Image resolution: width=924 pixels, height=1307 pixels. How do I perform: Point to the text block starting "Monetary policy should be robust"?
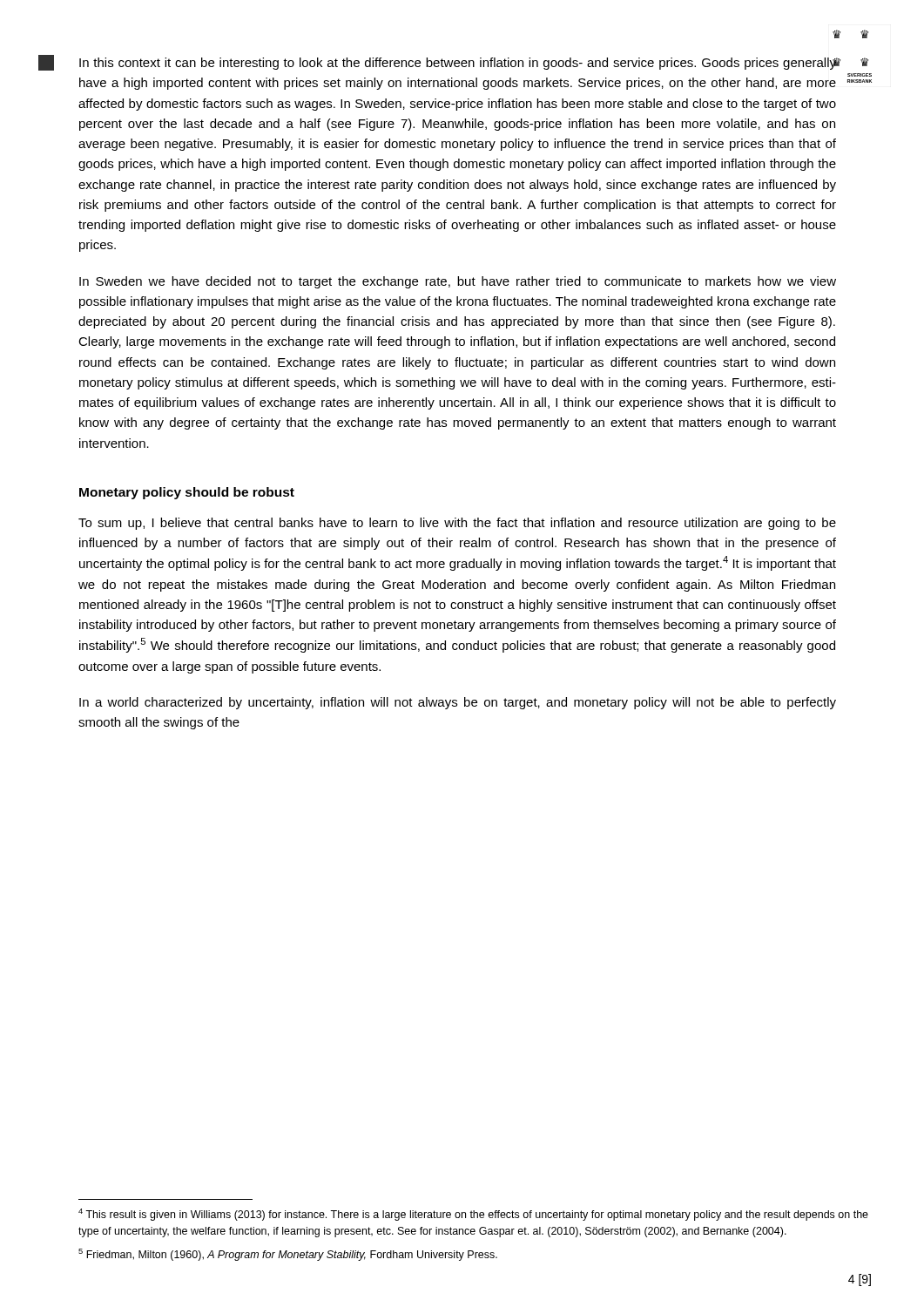tap(186, 492)
